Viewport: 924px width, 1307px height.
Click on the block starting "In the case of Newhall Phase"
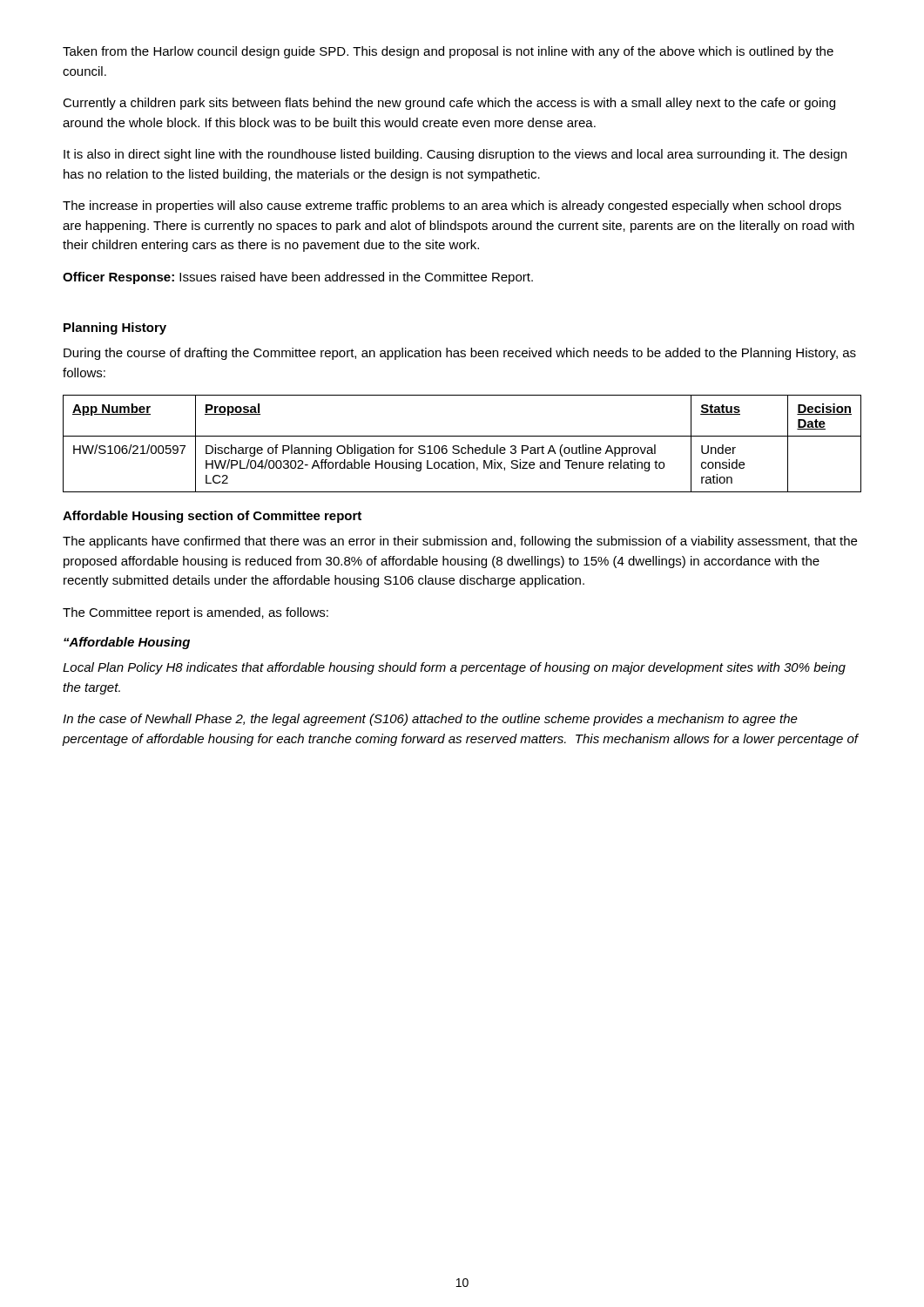tap(460, 728)
